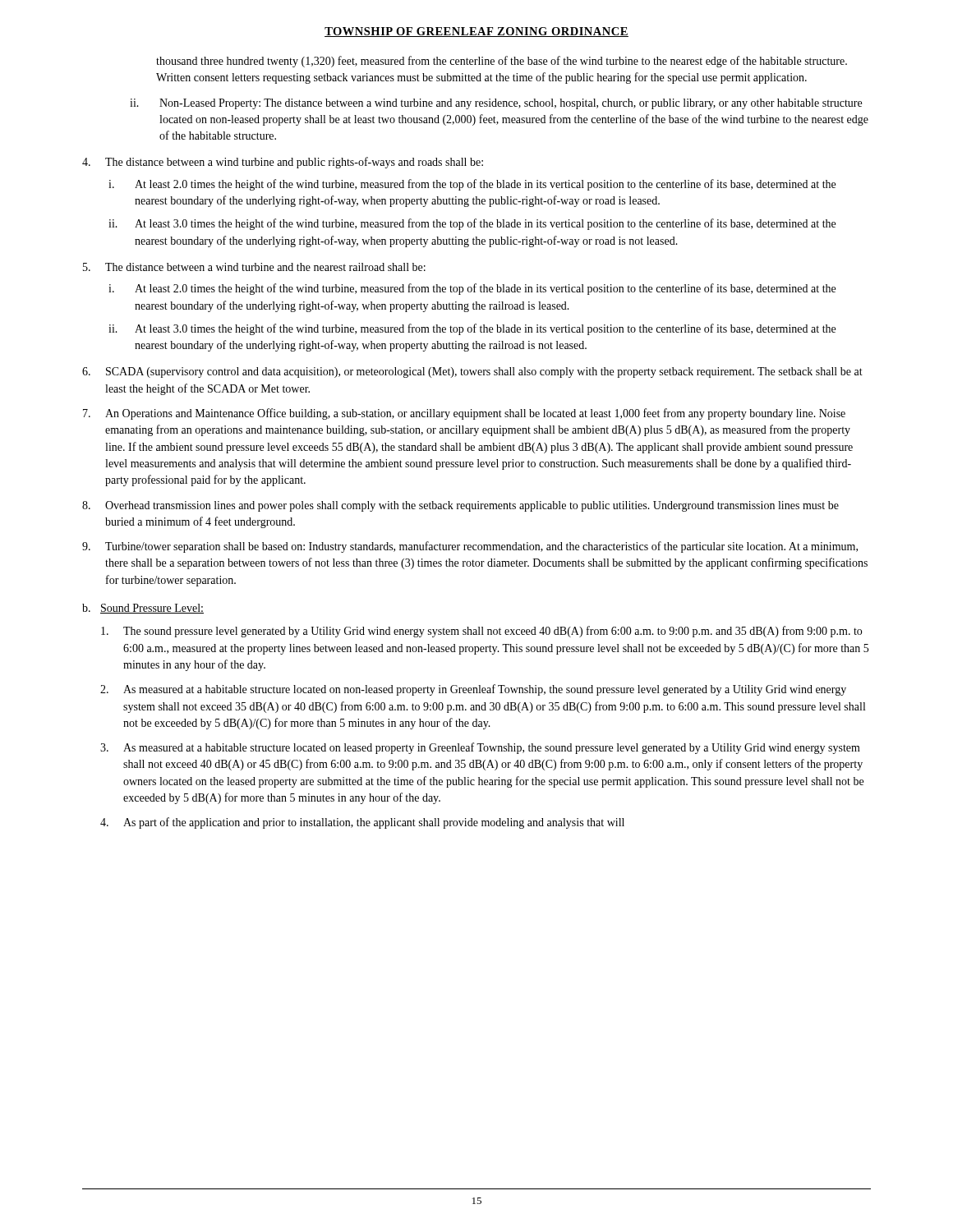This screenshot has height=1232, width=953.
Task: Point to the passage starting "b. Sound Pressure Level: 1. The sound pressure"
Action: (x=476, y=719)
